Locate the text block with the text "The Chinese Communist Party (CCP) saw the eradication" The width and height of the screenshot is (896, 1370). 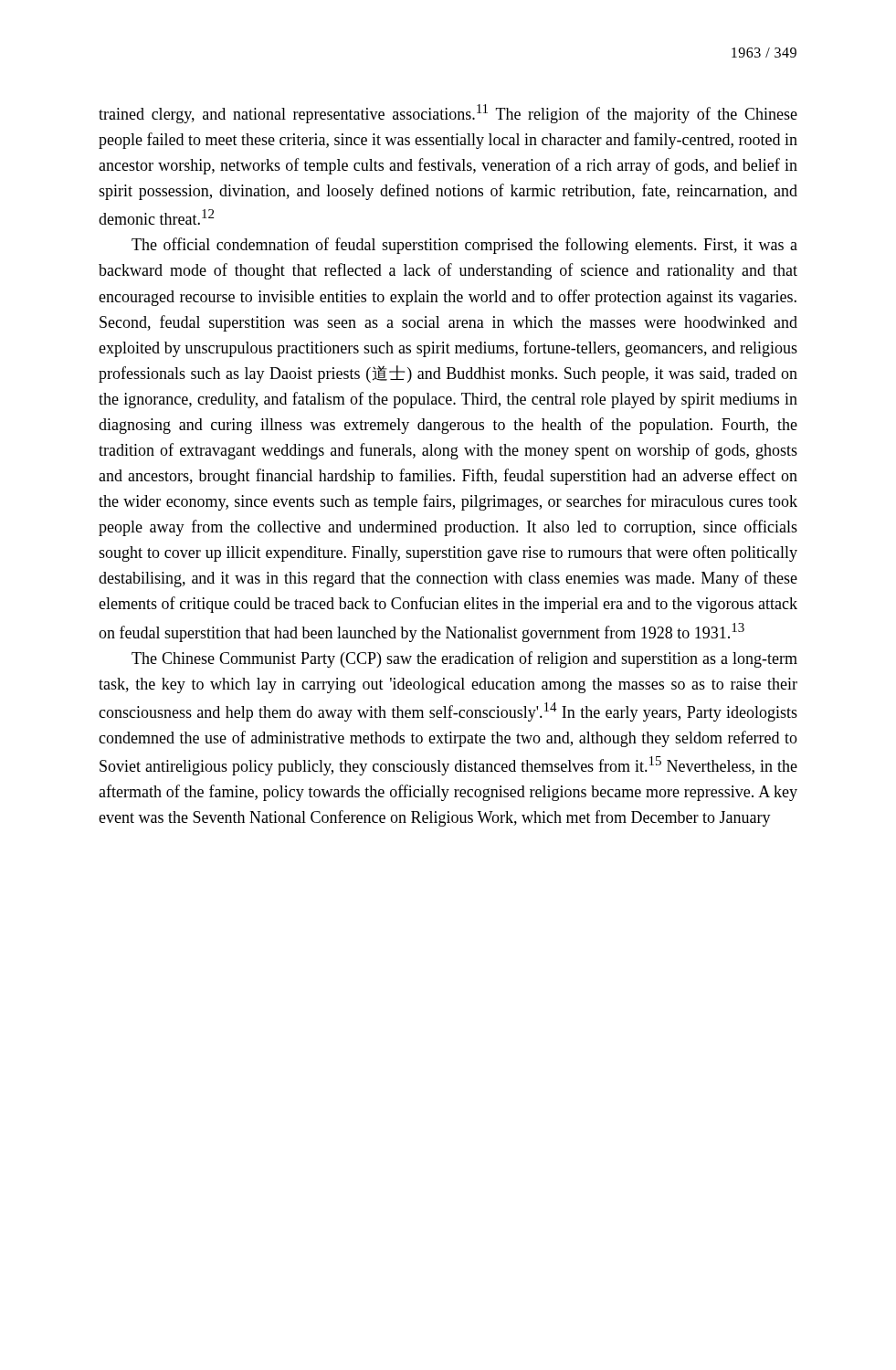tap(448, 738)
